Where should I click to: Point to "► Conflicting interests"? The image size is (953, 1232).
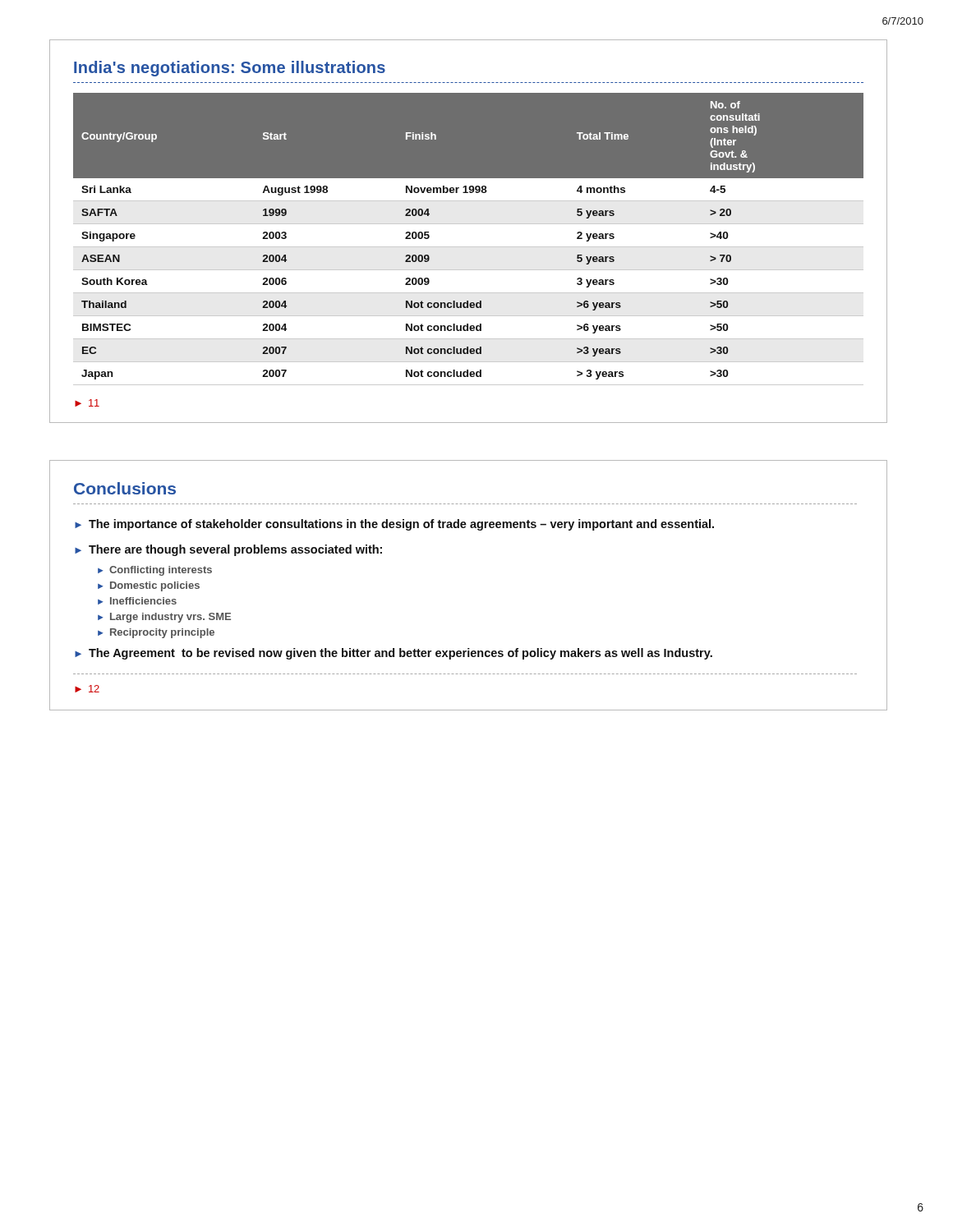pyautogui.click(x=154, y=570)
